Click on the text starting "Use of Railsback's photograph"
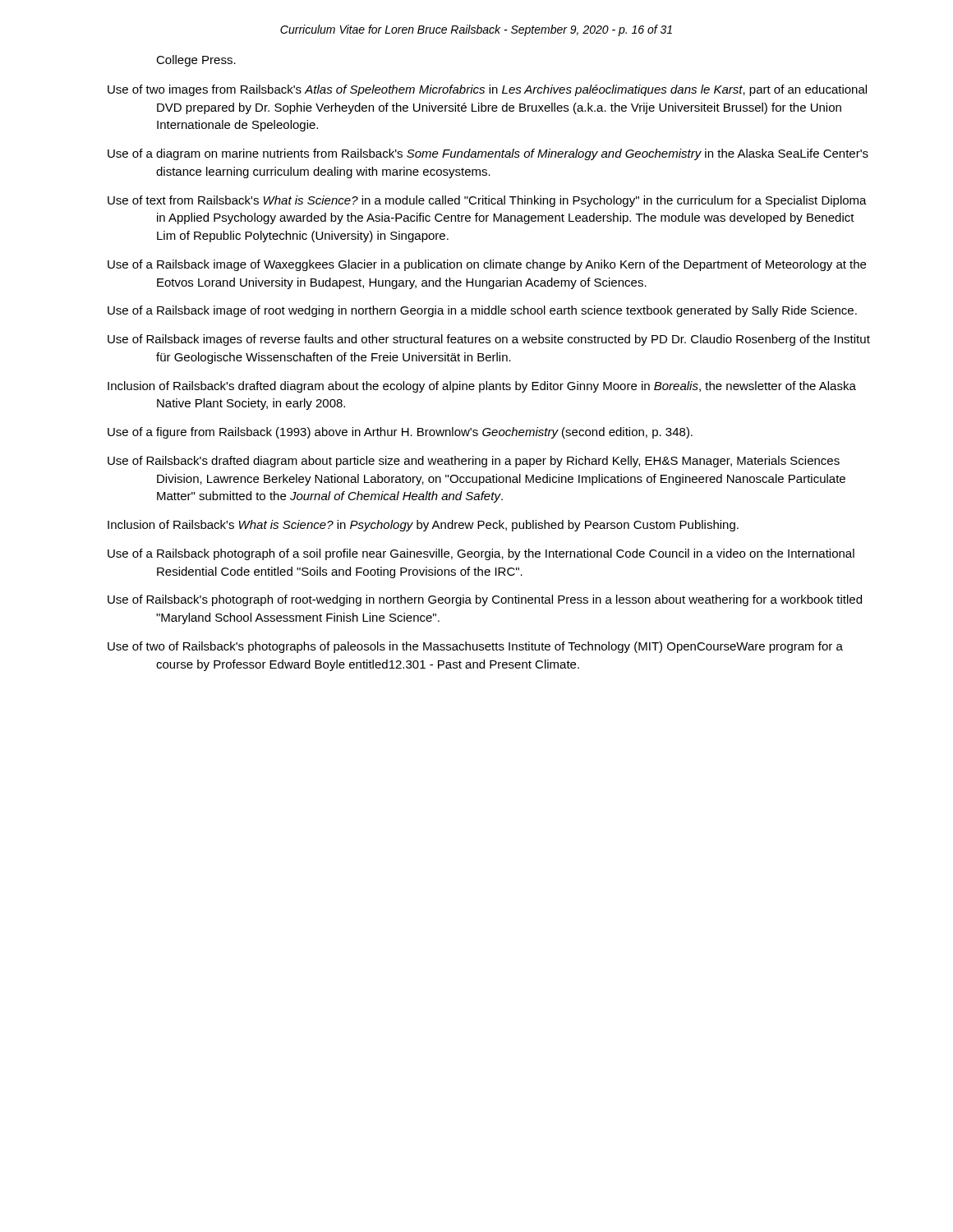The height and width of the screenshot is (1232, 953). tap(485, 608)
